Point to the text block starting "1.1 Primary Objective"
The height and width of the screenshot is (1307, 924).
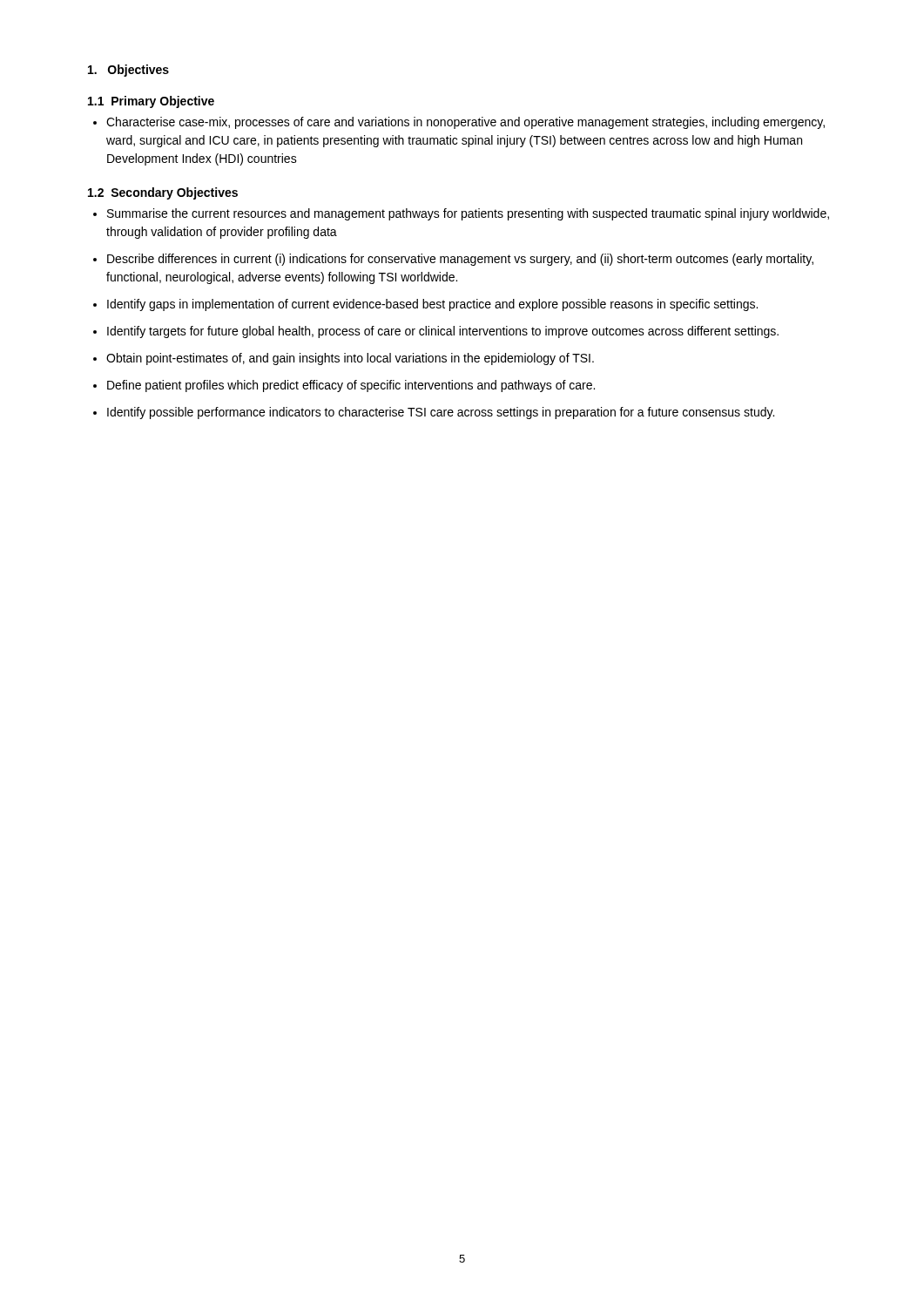tap(151, 101)
